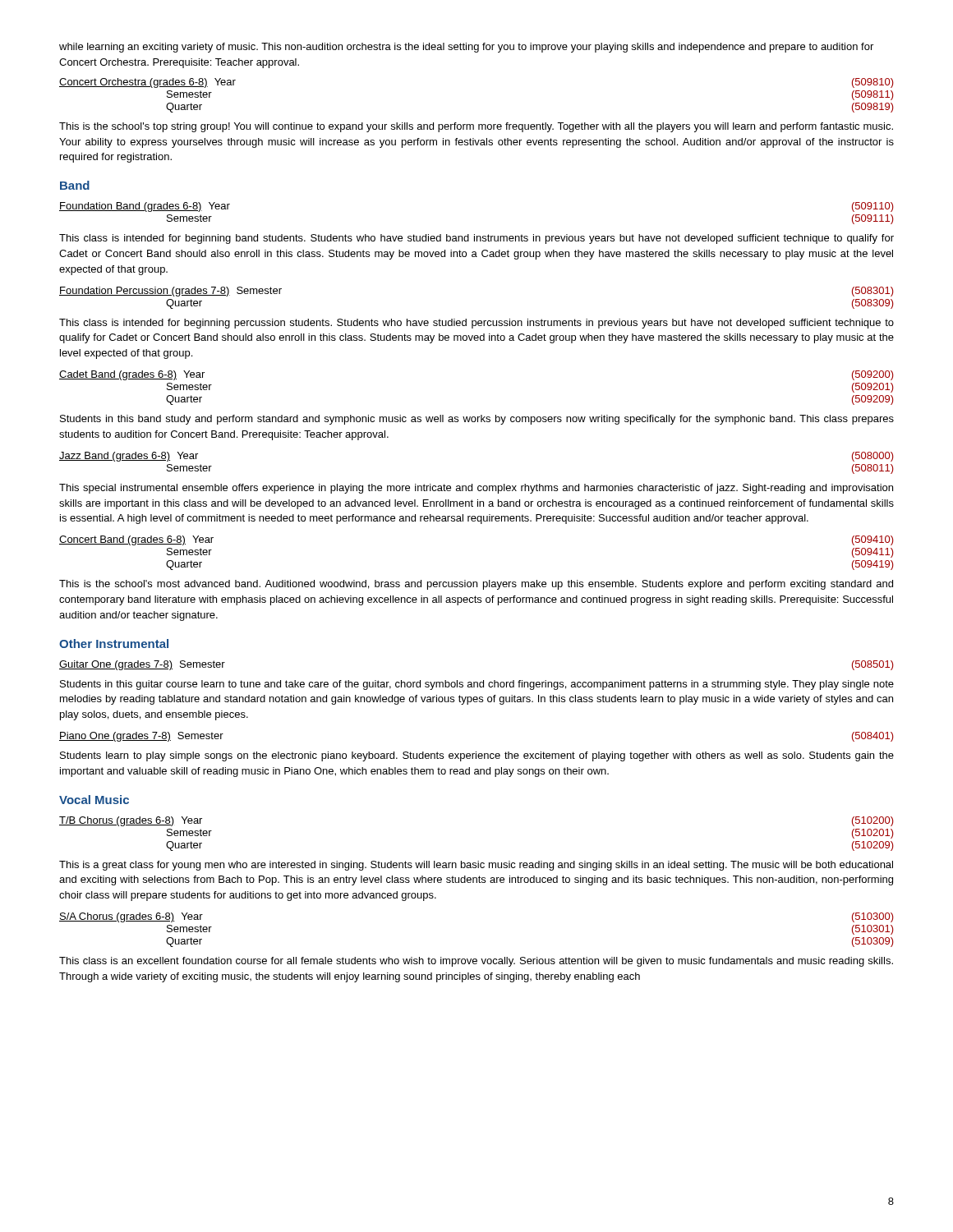Point to the block starting "Students learn to play simple songs on"
This screenshot has height=1232, width=953.
tap(476, 764)
